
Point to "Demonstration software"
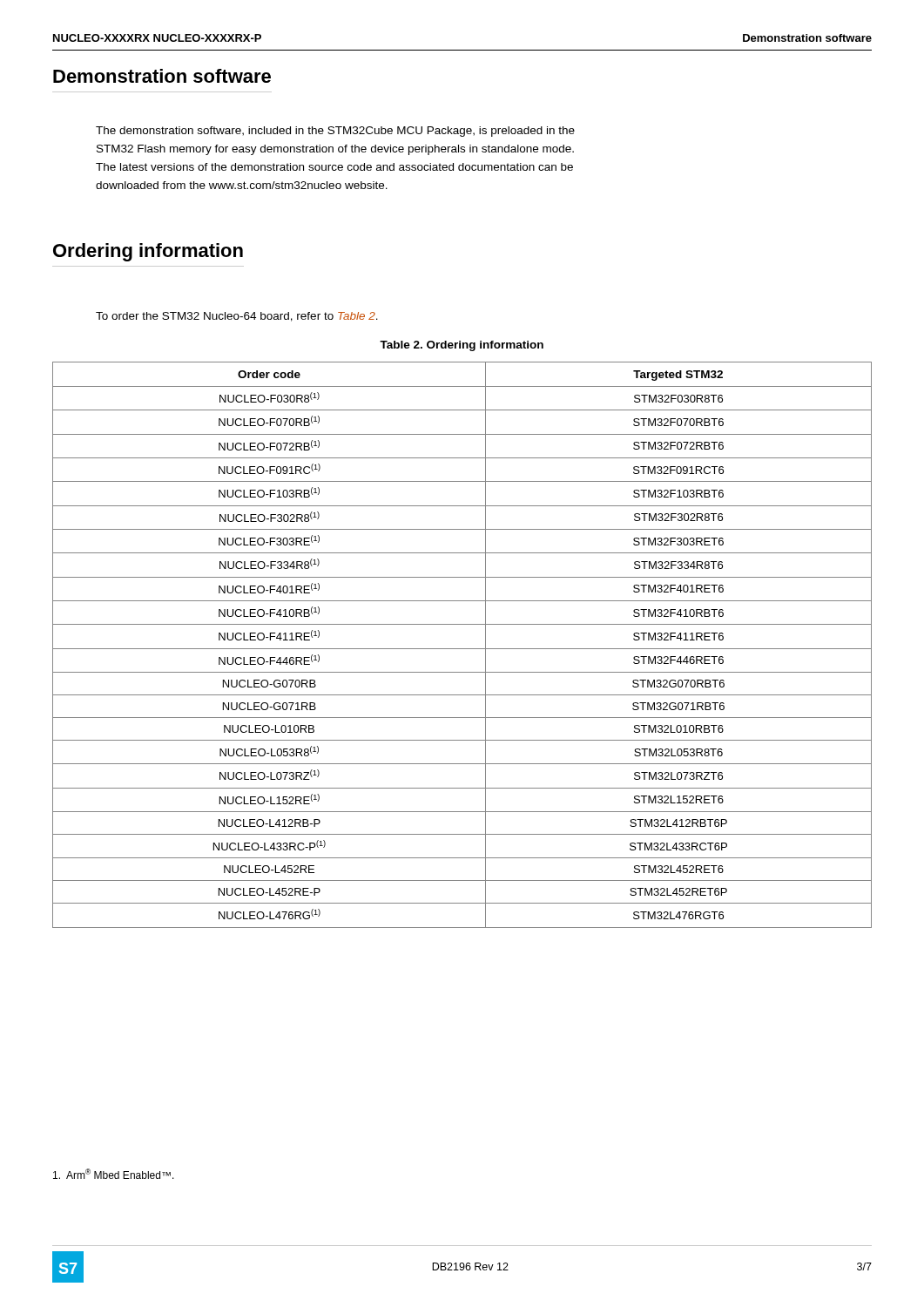coord(162,79)
